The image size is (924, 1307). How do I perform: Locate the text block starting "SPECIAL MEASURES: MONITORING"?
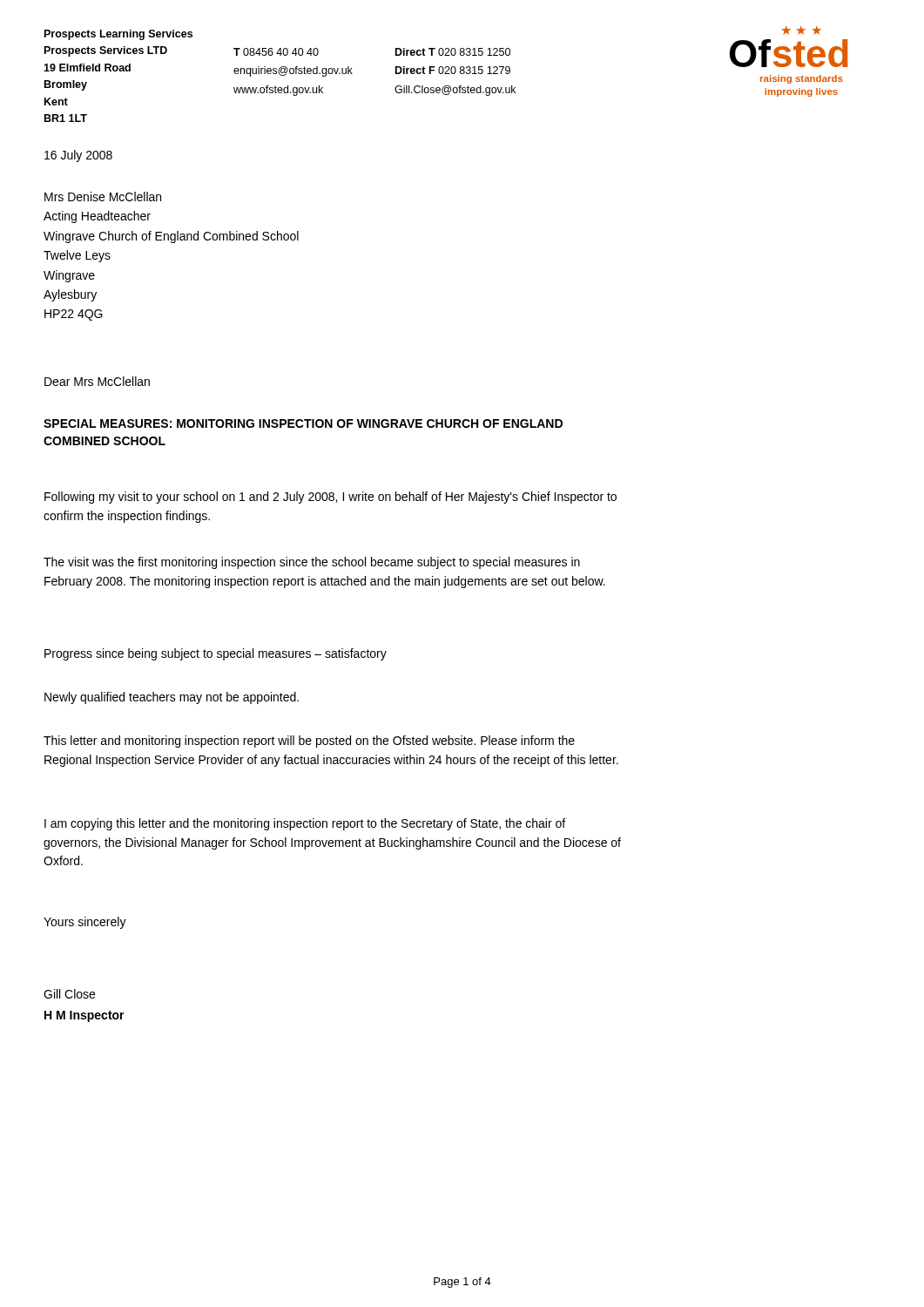tap(303, 432)
